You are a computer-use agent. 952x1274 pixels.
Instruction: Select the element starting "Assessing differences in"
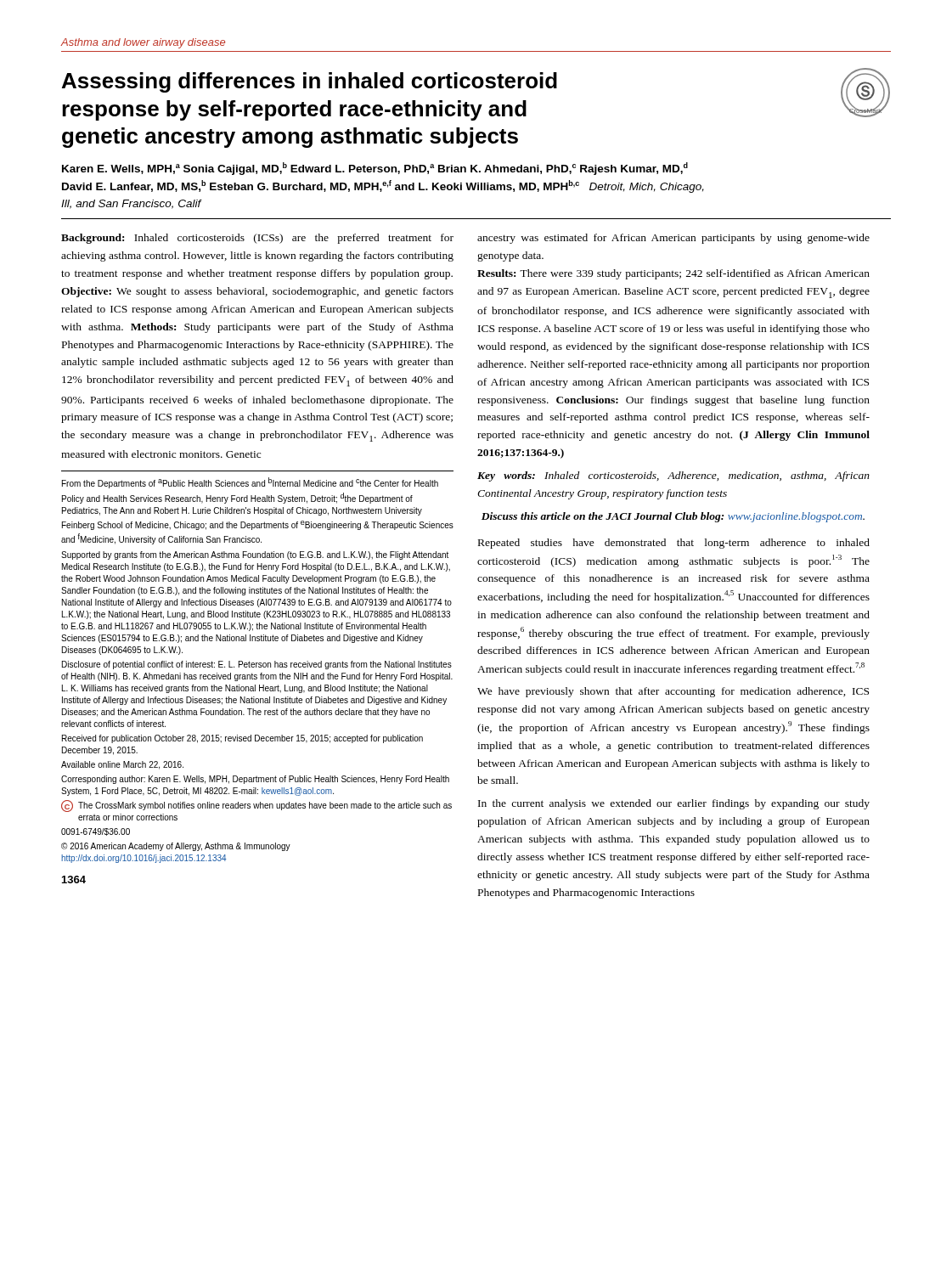(x=310, y=108)
